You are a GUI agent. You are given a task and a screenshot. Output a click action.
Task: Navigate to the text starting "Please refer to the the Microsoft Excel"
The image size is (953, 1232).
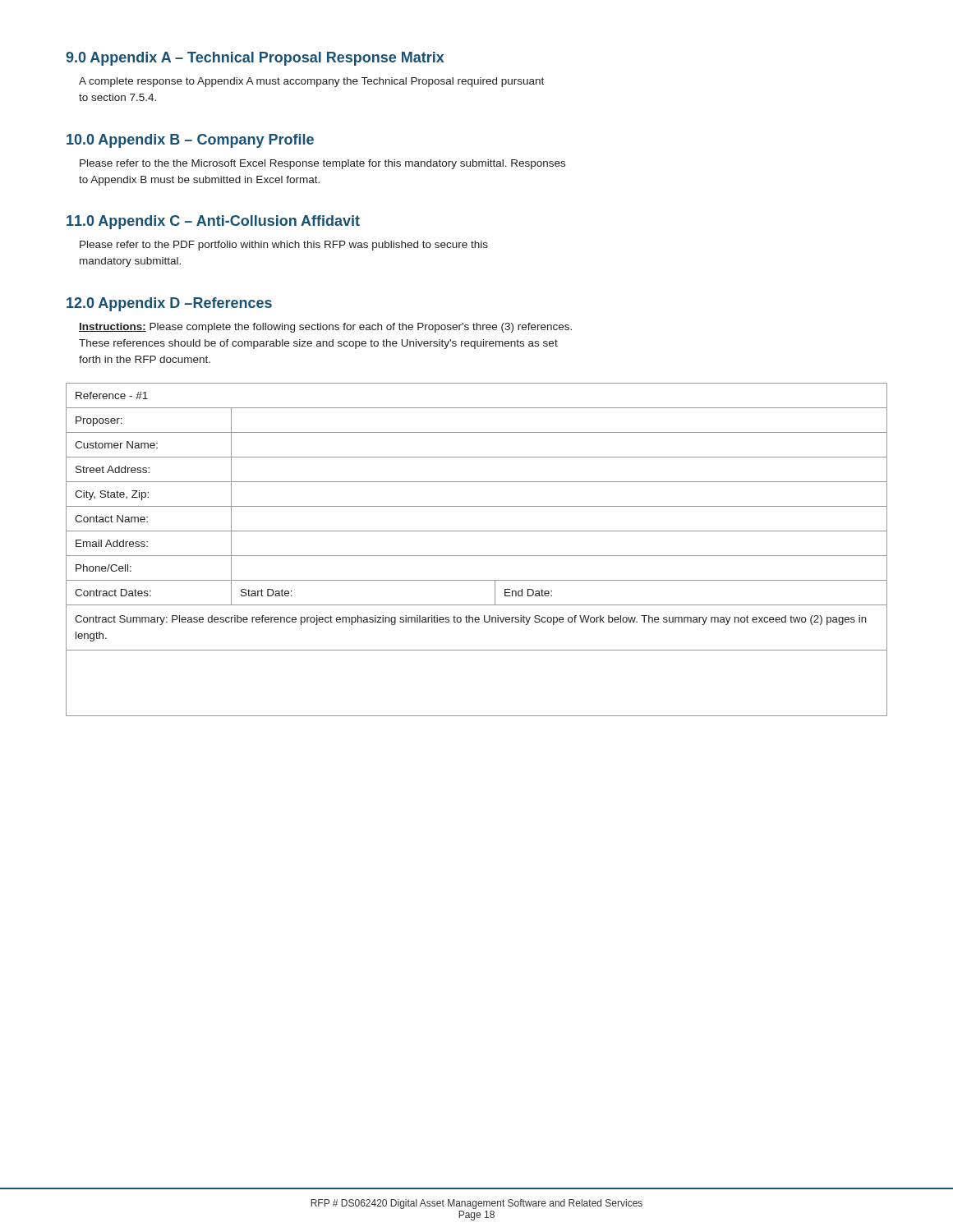483,171
